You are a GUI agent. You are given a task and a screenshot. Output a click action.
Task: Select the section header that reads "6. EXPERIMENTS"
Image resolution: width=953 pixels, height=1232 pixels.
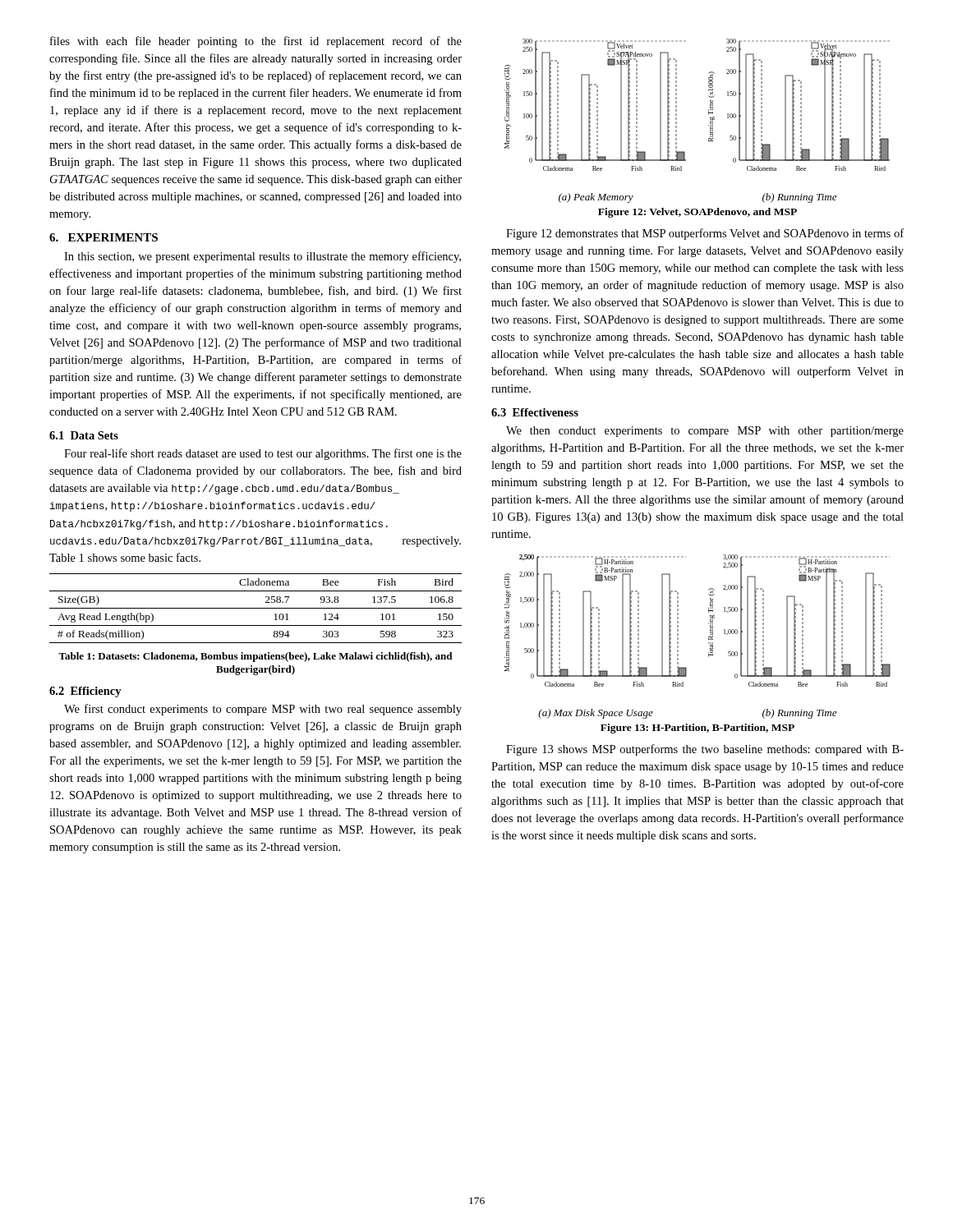coord(104,237)
